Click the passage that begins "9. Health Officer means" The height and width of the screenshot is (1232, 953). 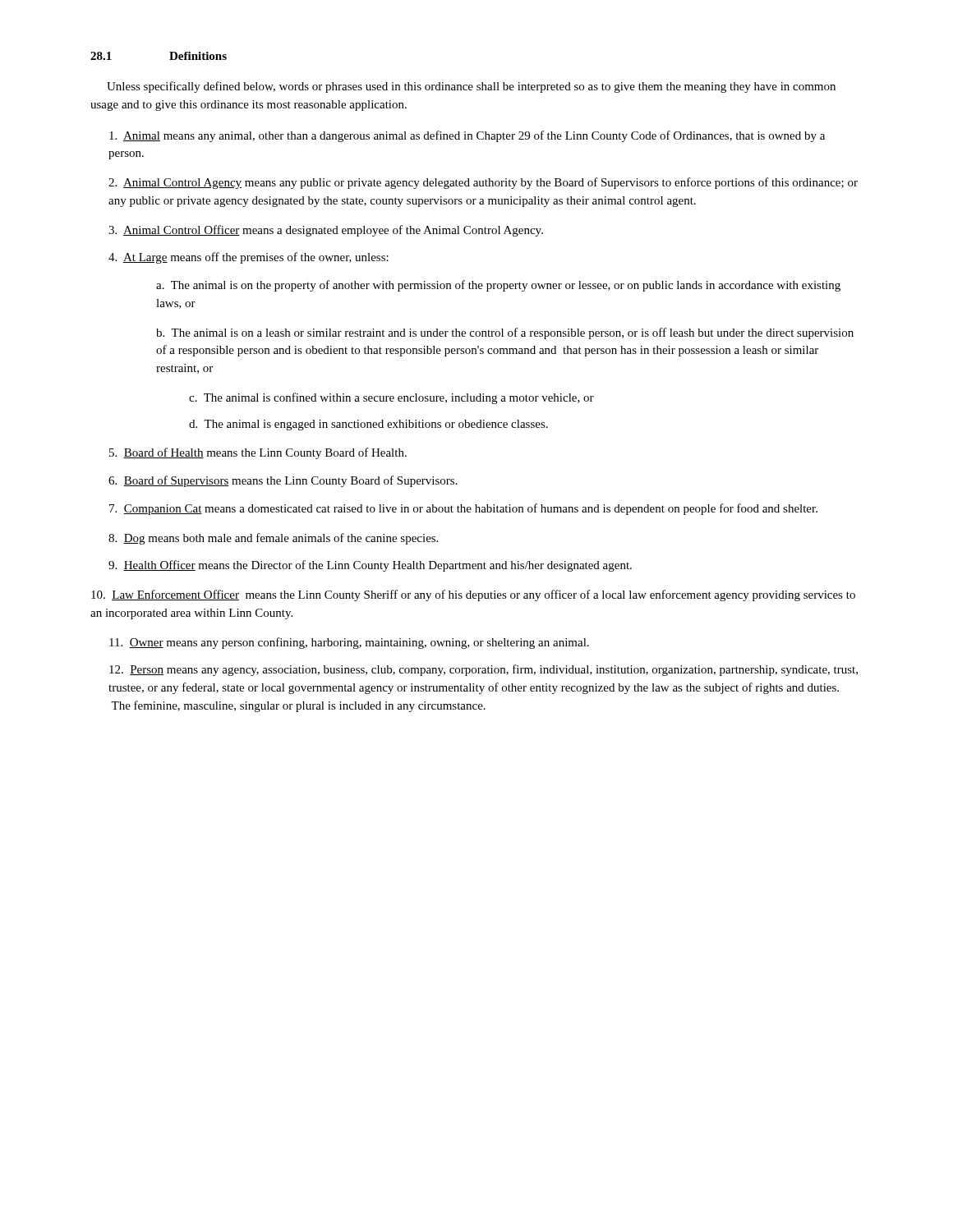click(370, 565)
